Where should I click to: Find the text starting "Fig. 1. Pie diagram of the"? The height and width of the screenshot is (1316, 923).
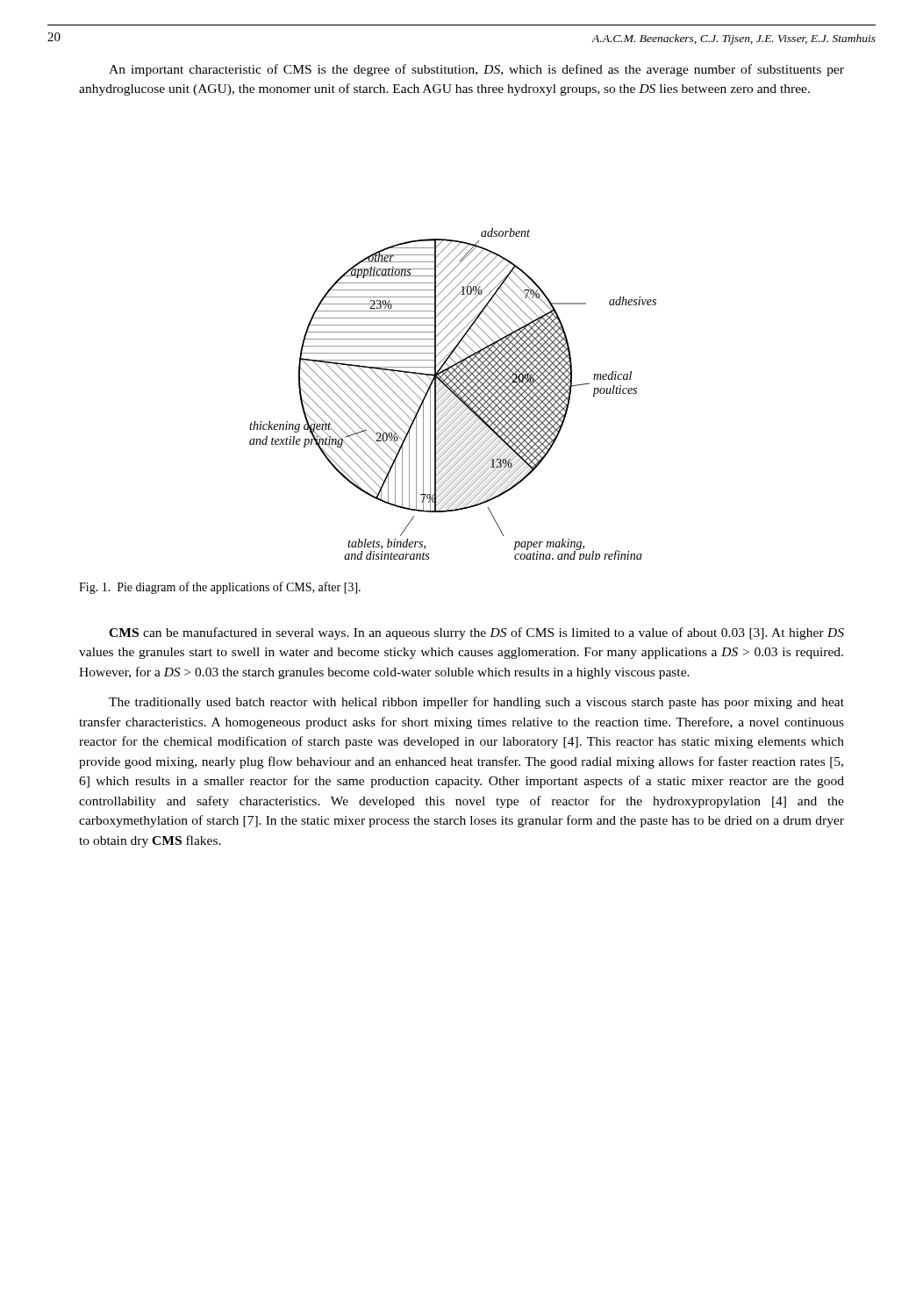click(x=220, y=587)
